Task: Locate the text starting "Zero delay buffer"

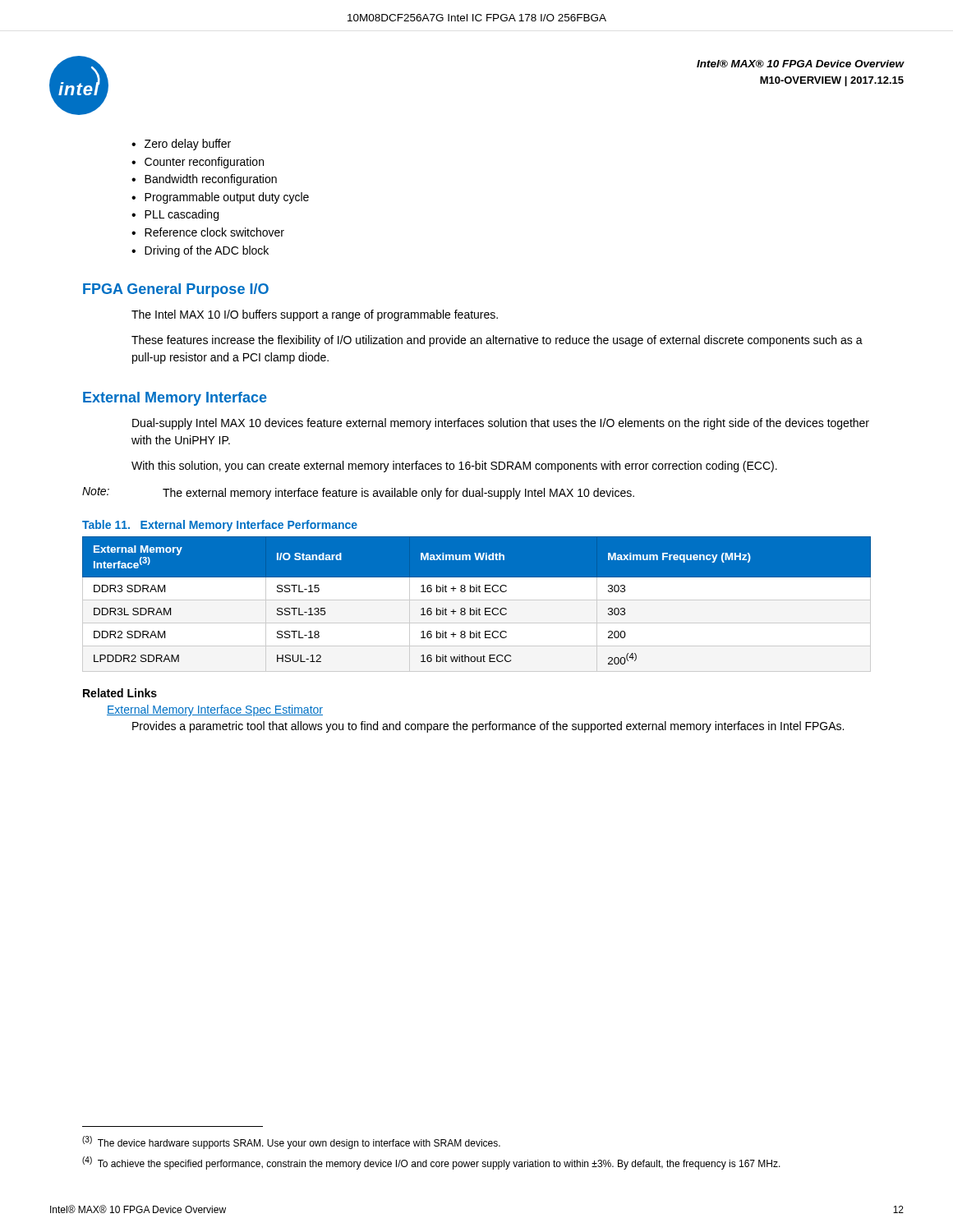Action: [188, 144]
